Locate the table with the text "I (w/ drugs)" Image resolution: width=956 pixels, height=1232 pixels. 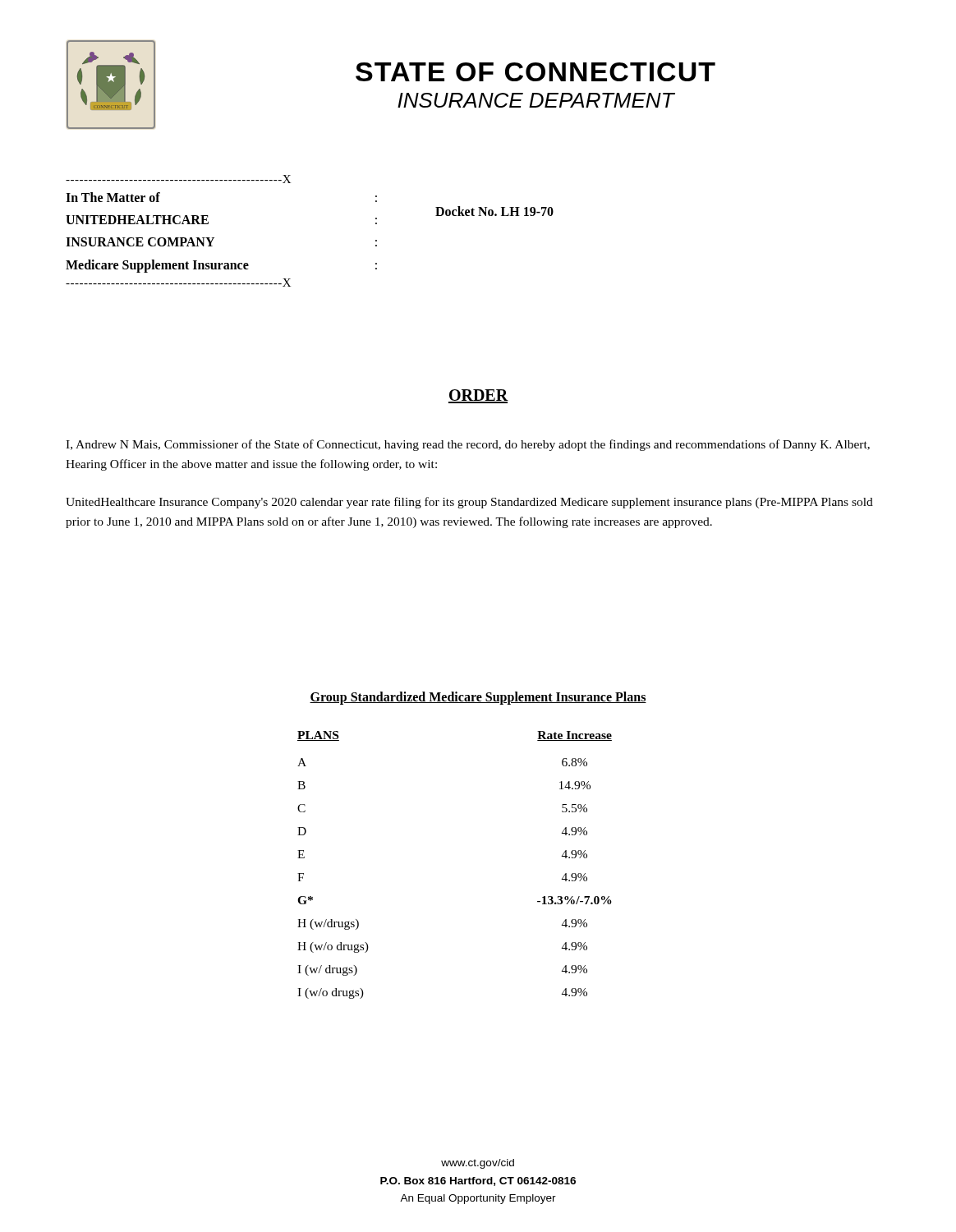[x=478, y=864]
